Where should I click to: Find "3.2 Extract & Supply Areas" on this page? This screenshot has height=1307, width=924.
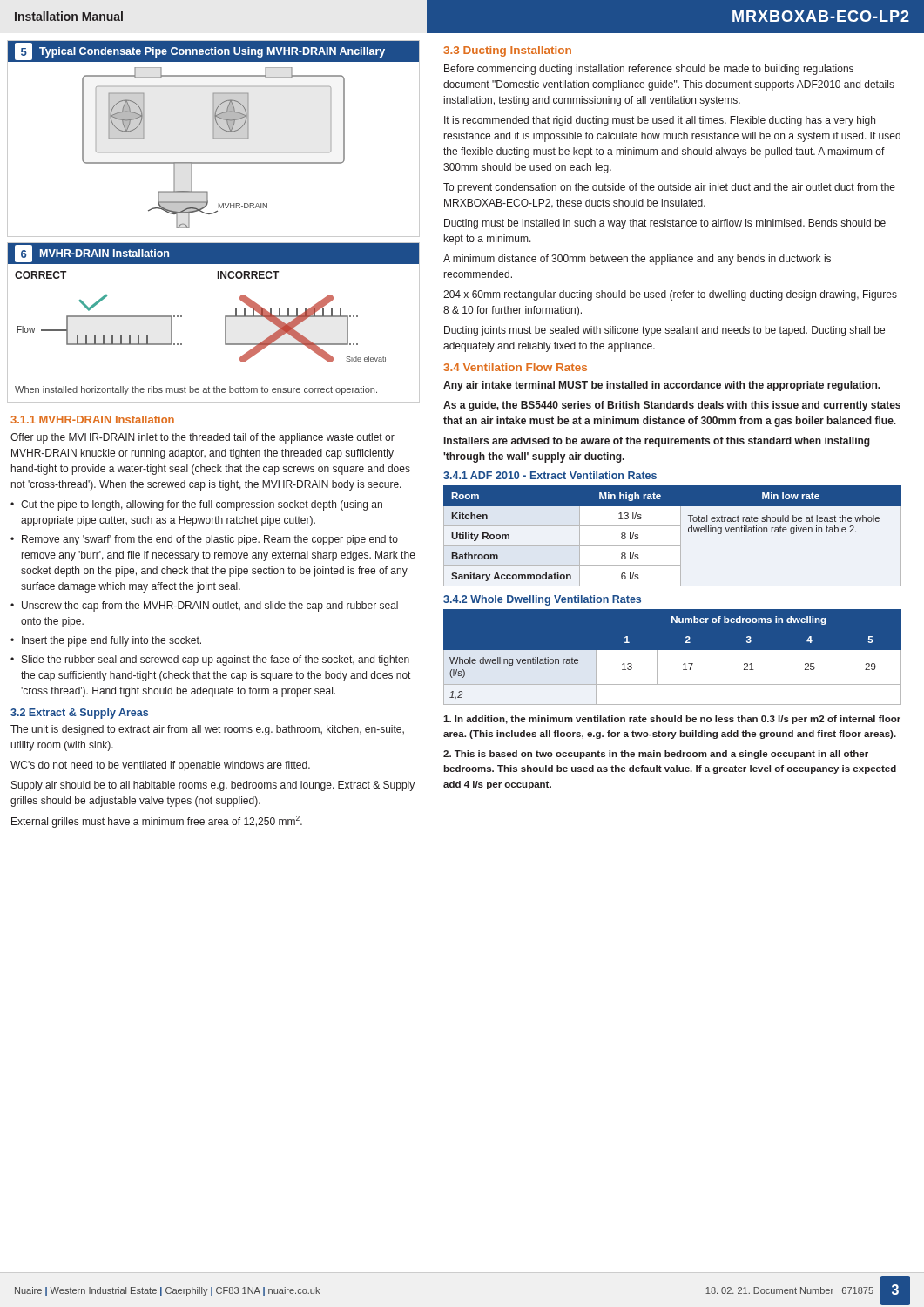[80, 713]
